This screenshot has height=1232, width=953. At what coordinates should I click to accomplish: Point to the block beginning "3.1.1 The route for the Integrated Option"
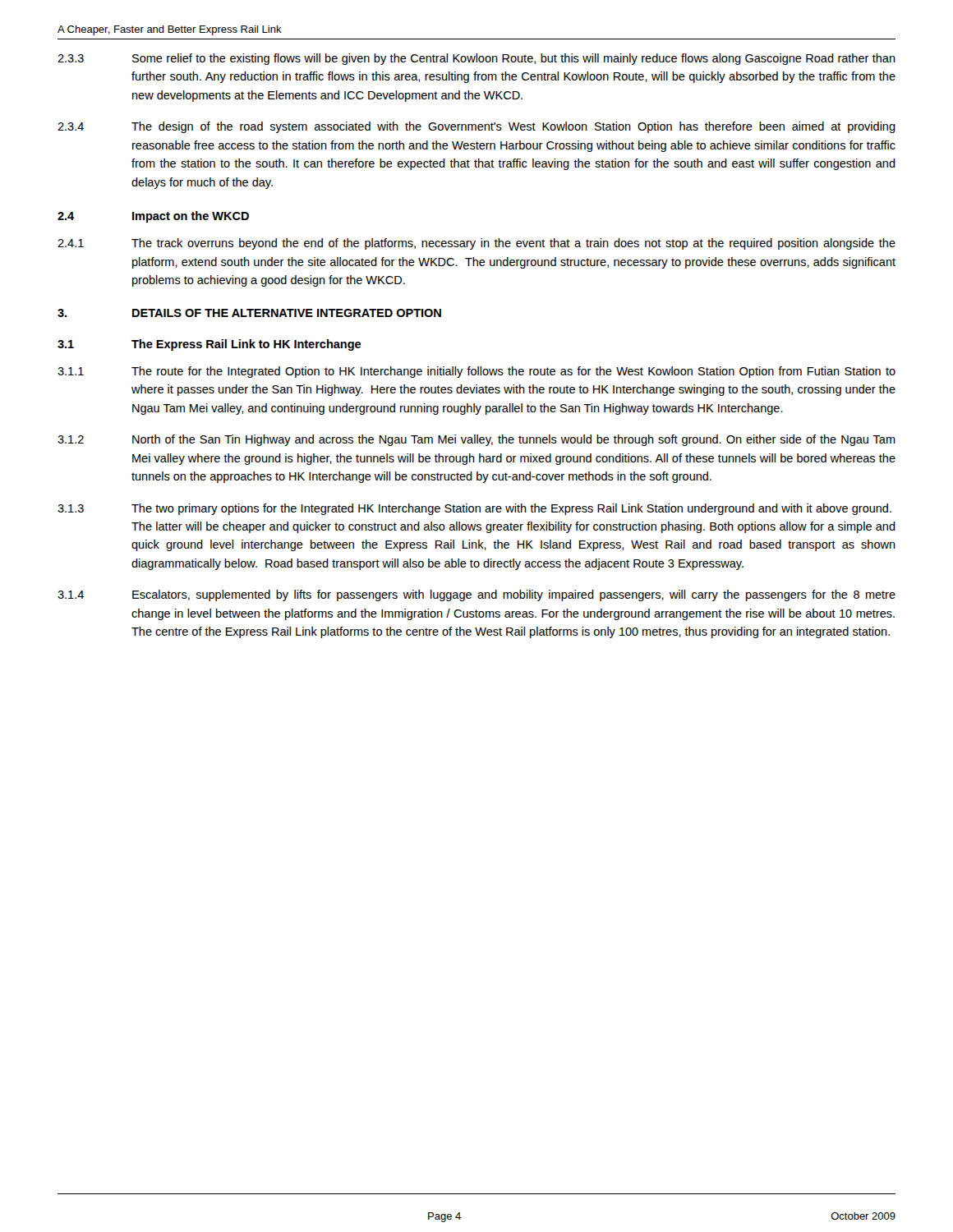pyautogui.click(x=476, y=390)
